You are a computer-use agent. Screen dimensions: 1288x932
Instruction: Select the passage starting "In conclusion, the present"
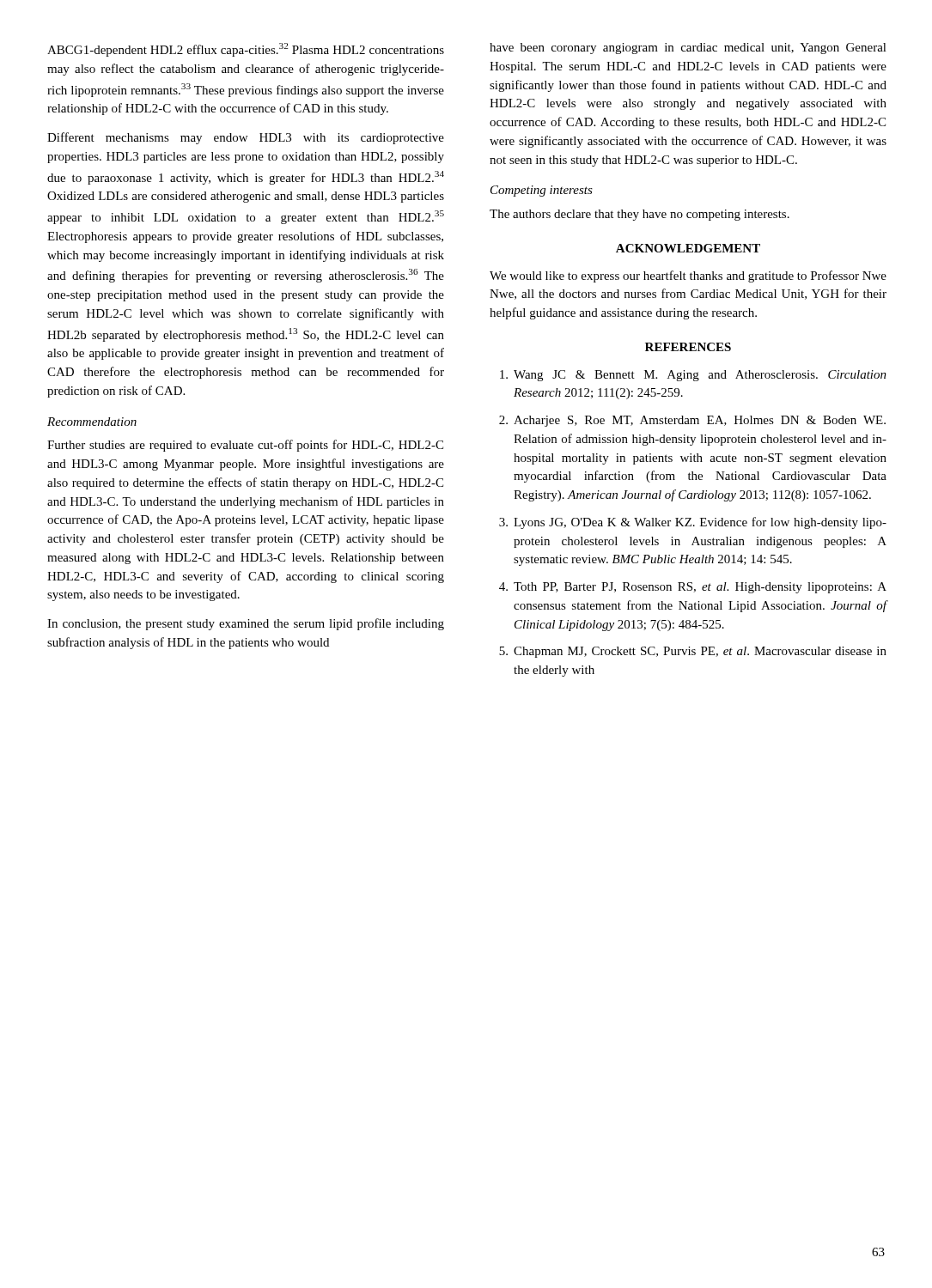coord(246,633)
